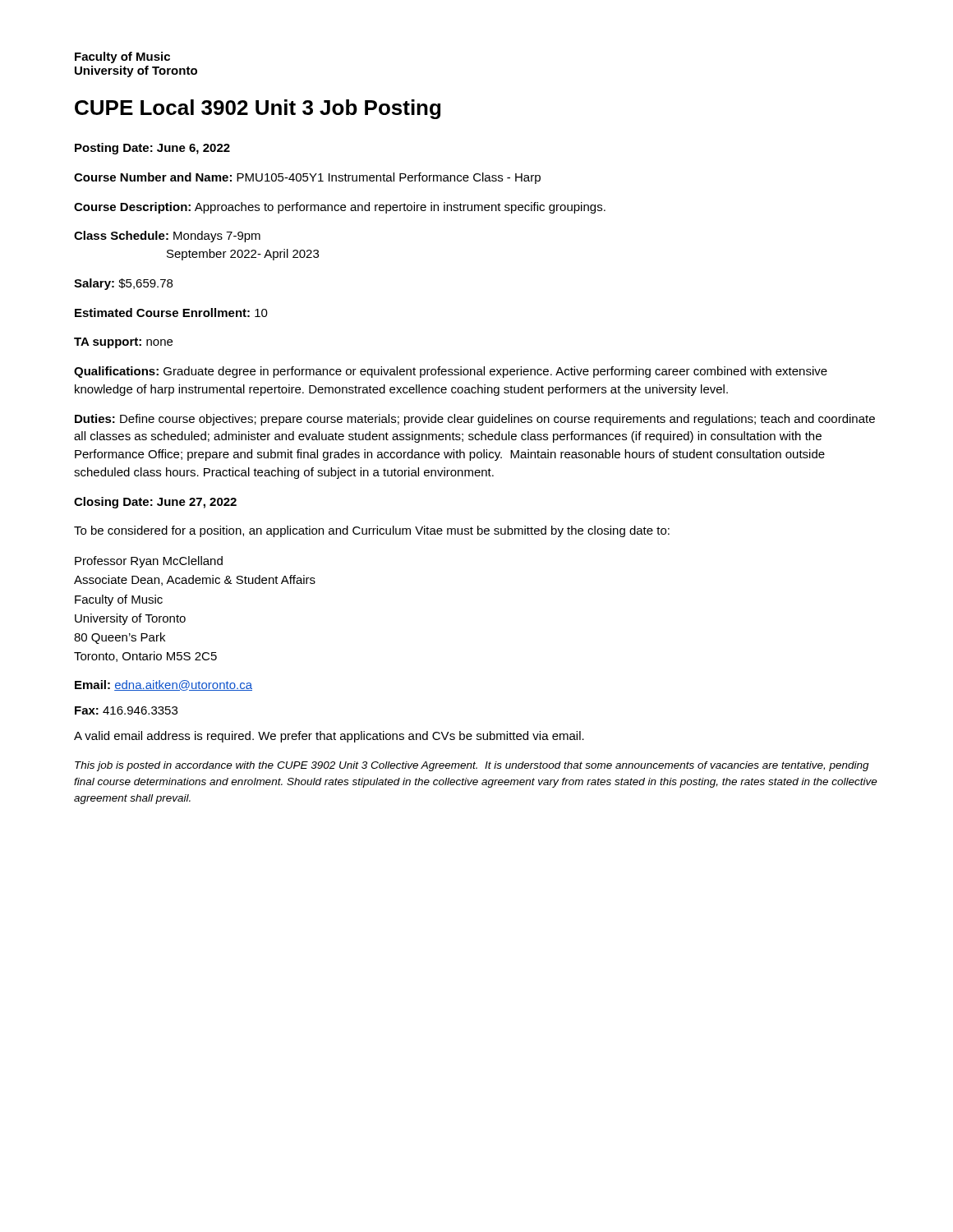Click on the text block starting "Fax: 416.946.3353"
The image size is (953, 1232).
click(x=126, y=710)
